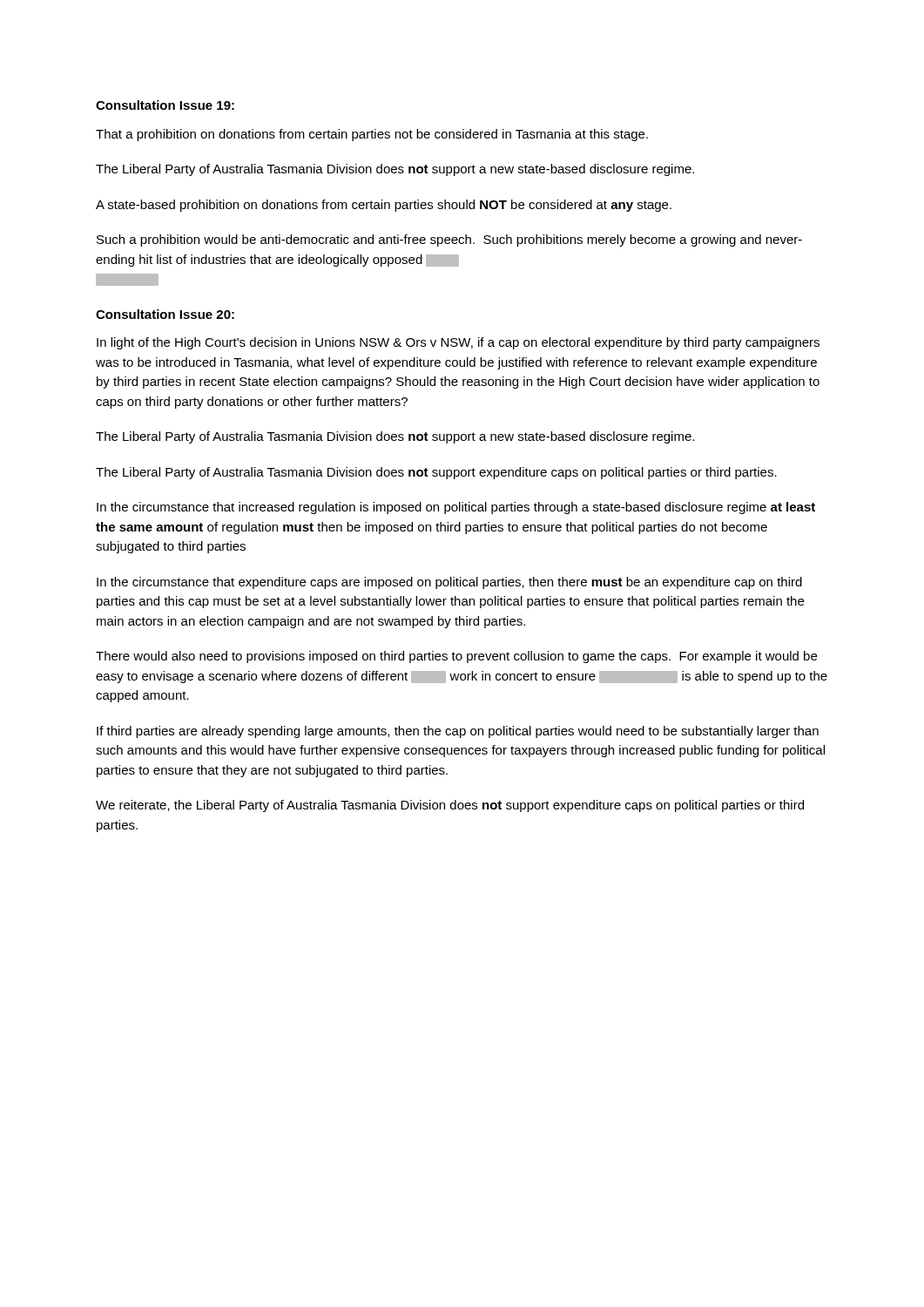Select the text block that reads "A state-based prohibition on donations"
This screenshot has height=1307, width=924.
pyautogui.click(x=384, y=204)
